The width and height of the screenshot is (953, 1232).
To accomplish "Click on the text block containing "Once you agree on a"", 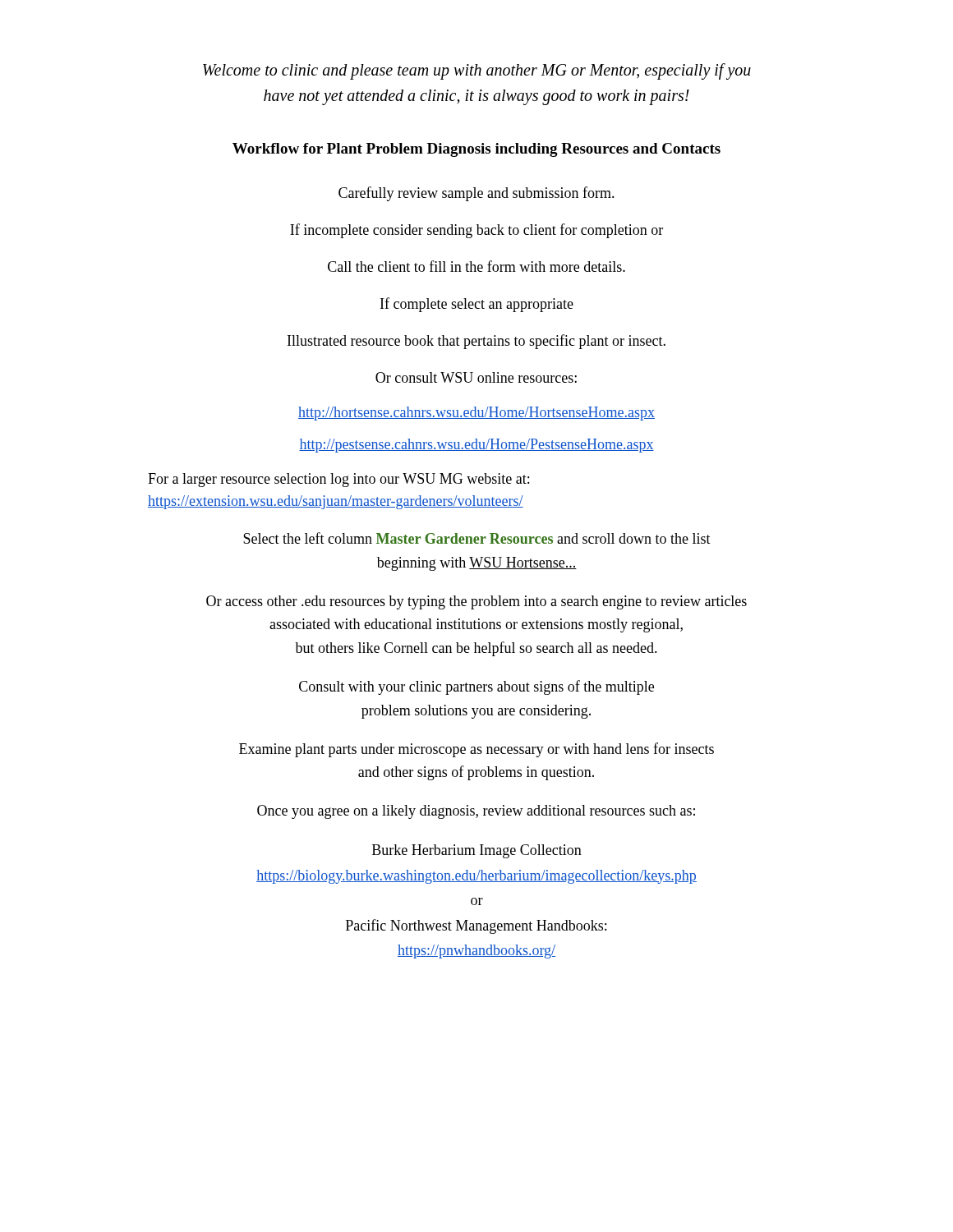I will (476, 811).
